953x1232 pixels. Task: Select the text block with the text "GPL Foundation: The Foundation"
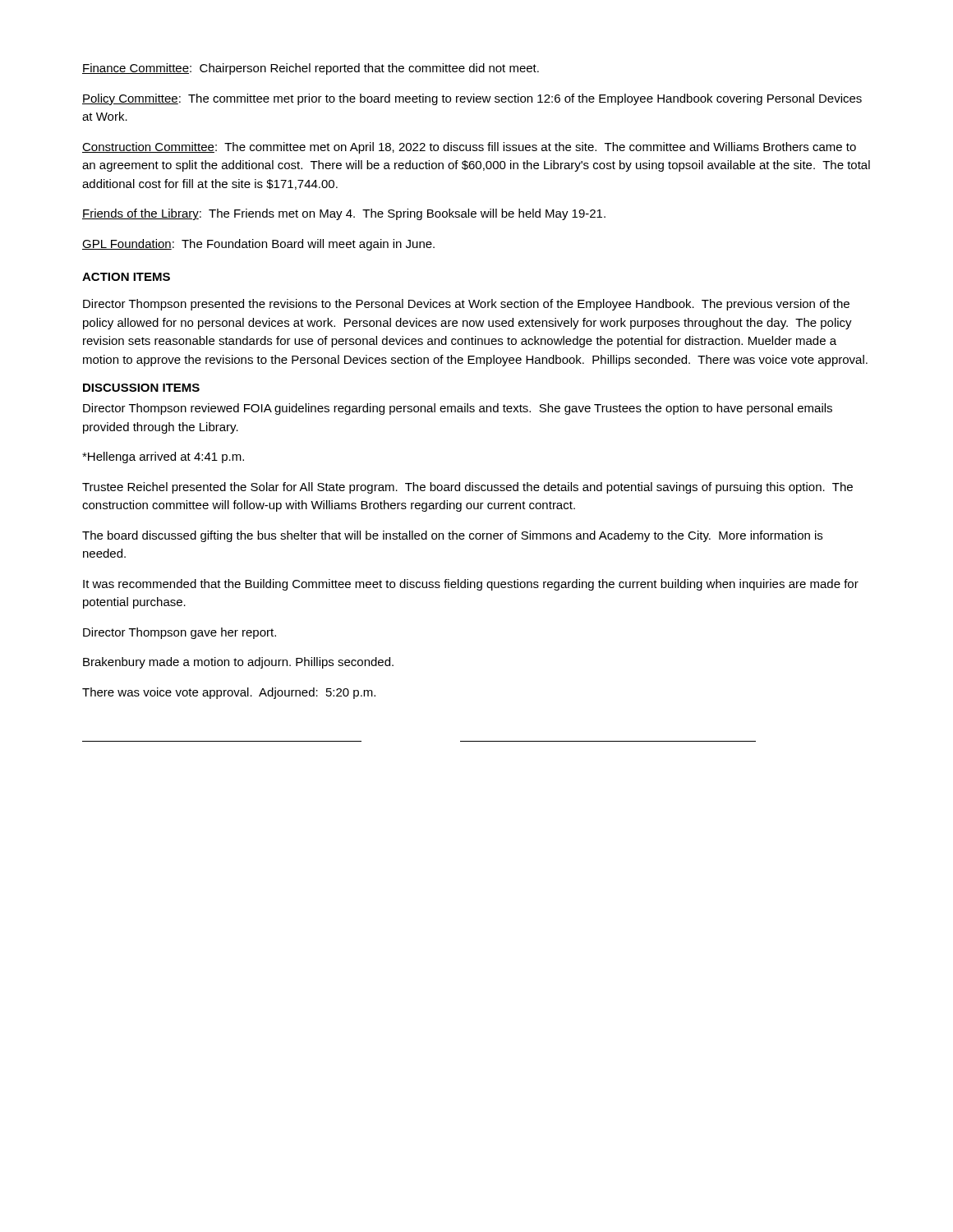click(259, 243)
